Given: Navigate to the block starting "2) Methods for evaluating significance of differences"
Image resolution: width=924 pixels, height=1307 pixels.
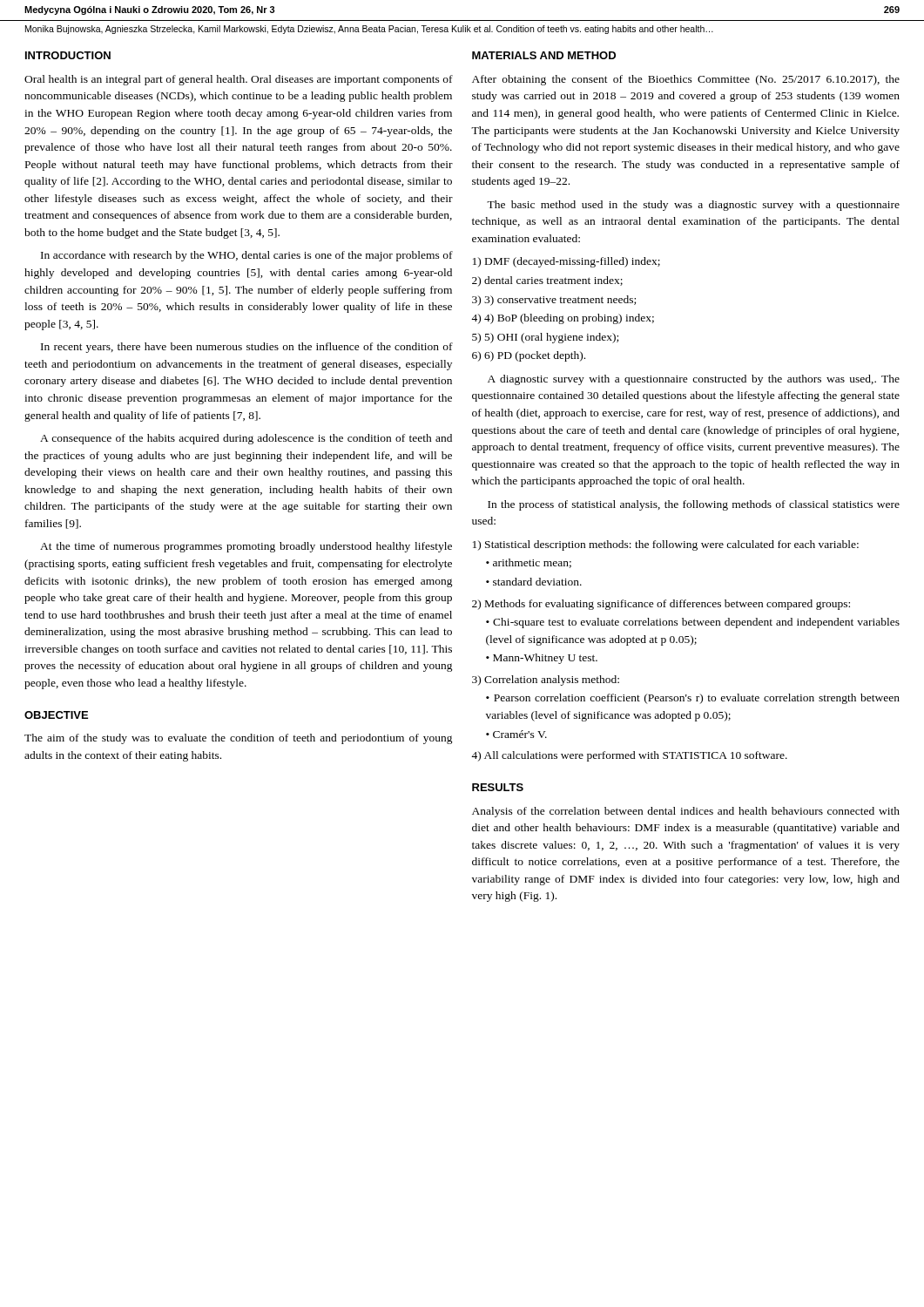Looking at the screenshot, I should [x=661, y=603].
